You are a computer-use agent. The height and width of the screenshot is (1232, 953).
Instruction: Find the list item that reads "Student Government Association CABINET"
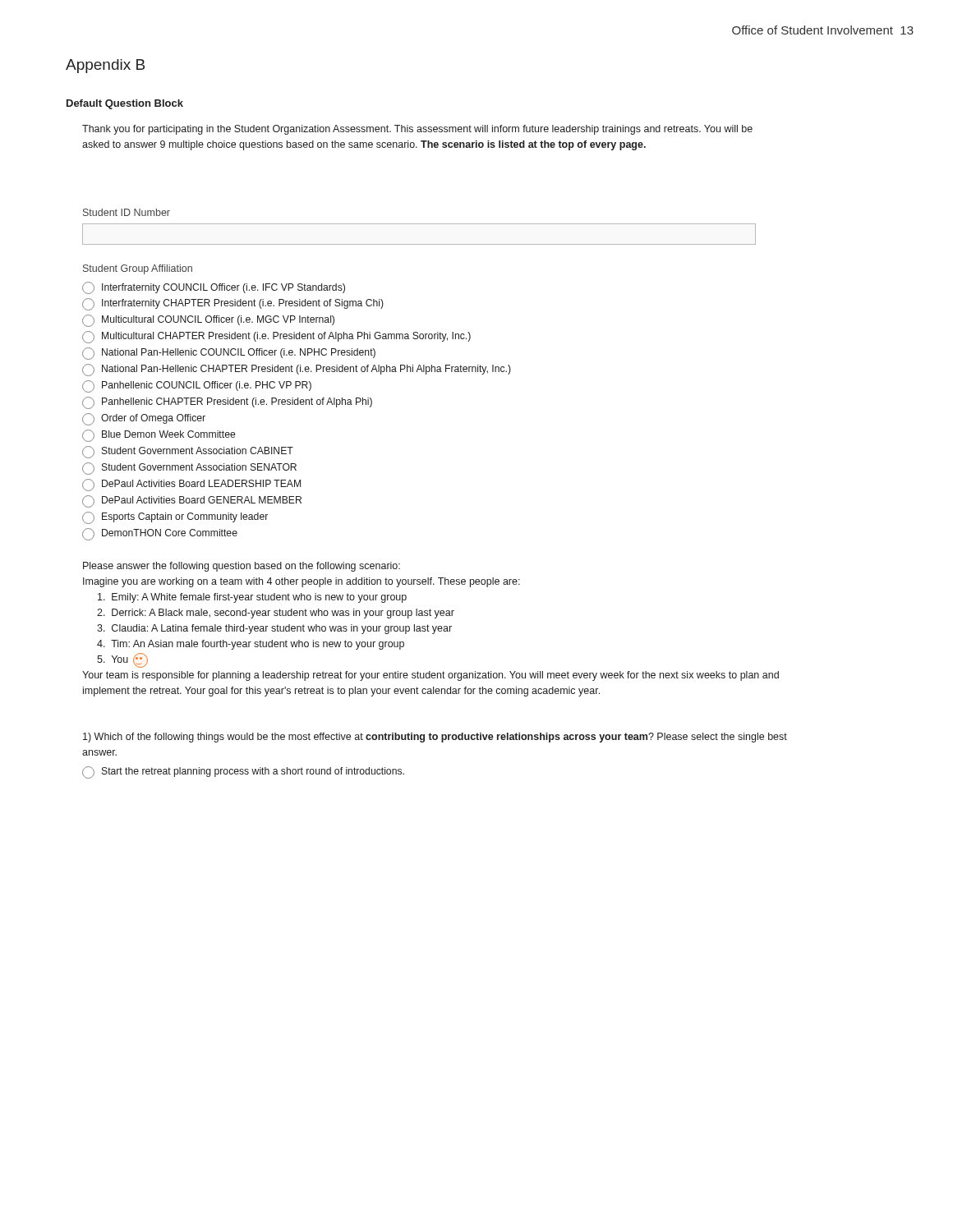click(x=188, y=452)
